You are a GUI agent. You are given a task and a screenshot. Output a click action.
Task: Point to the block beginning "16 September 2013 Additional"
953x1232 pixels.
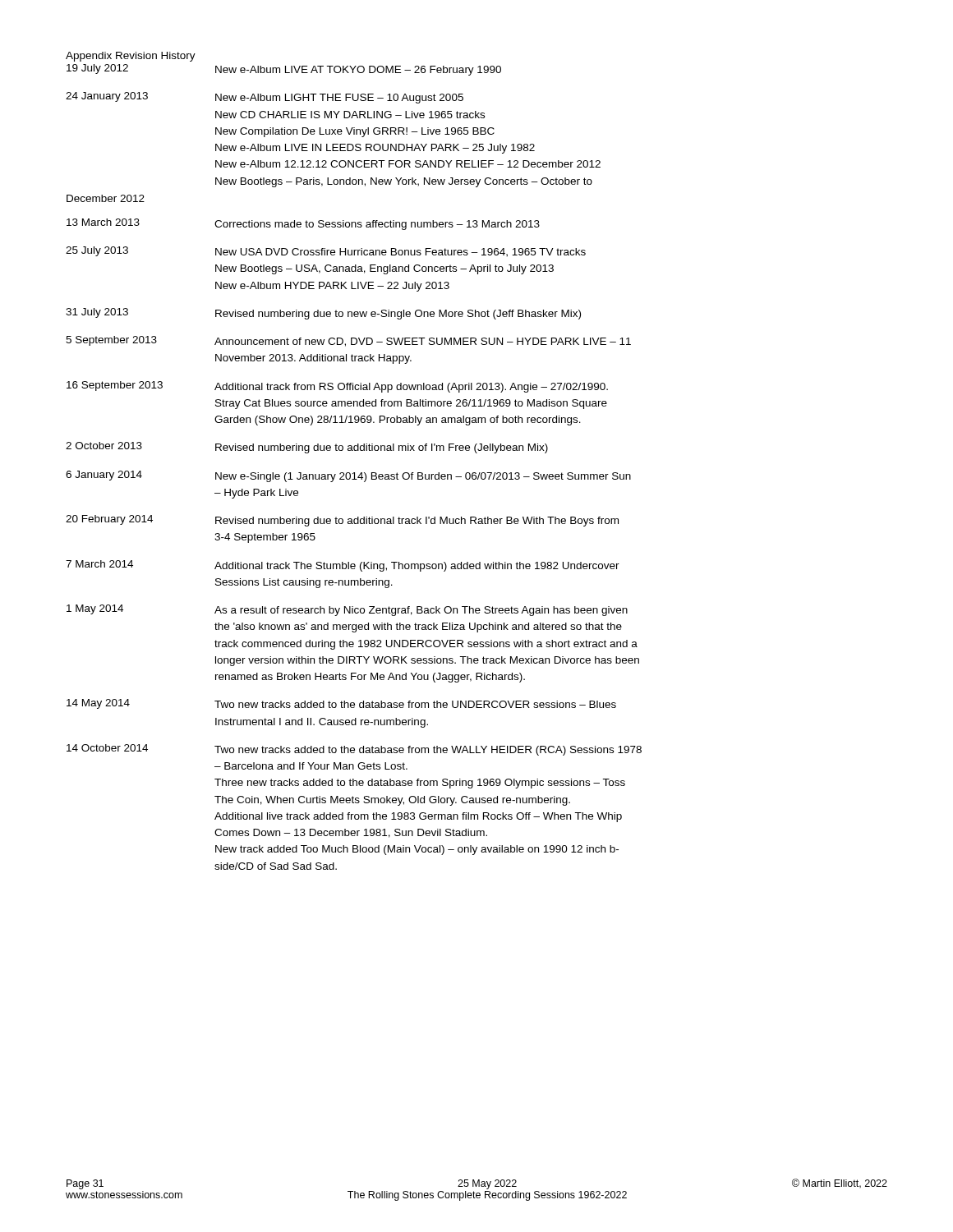[x=476, y=403]
